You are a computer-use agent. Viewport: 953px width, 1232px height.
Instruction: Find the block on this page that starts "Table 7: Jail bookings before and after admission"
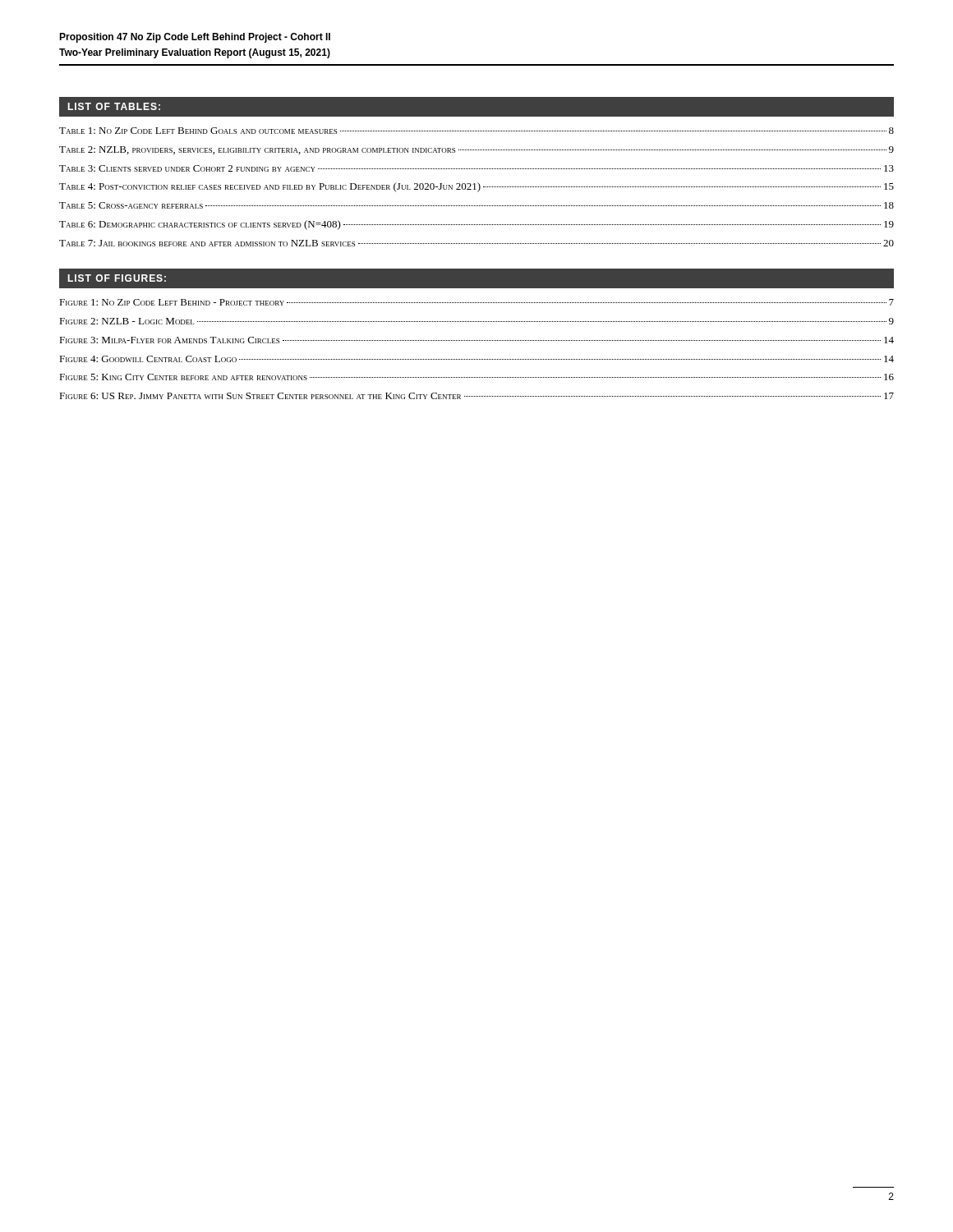[x=476, y=243]
